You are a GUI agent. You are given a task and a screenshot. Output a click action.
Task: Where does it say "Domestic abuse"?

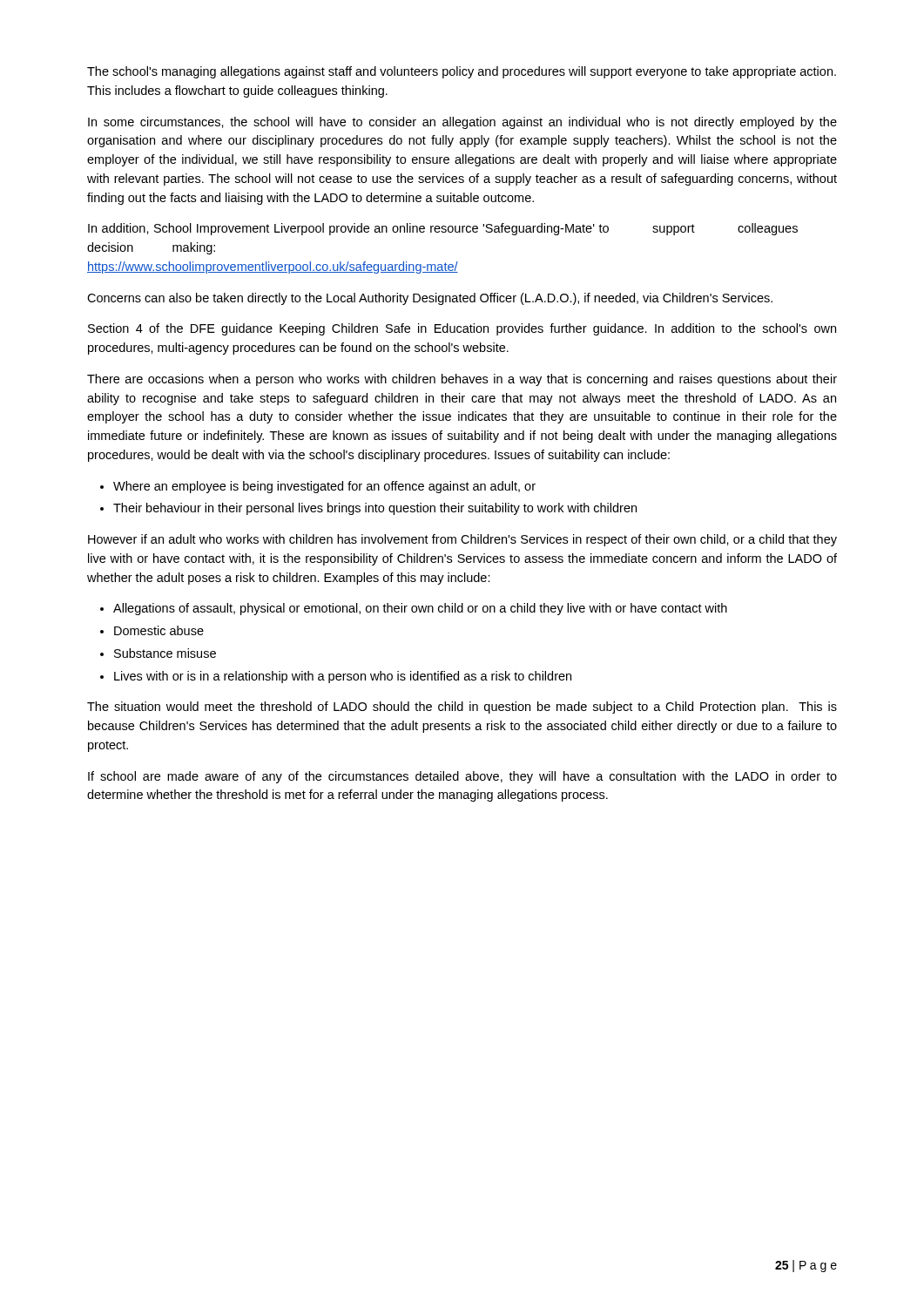[x=158, y=631]
